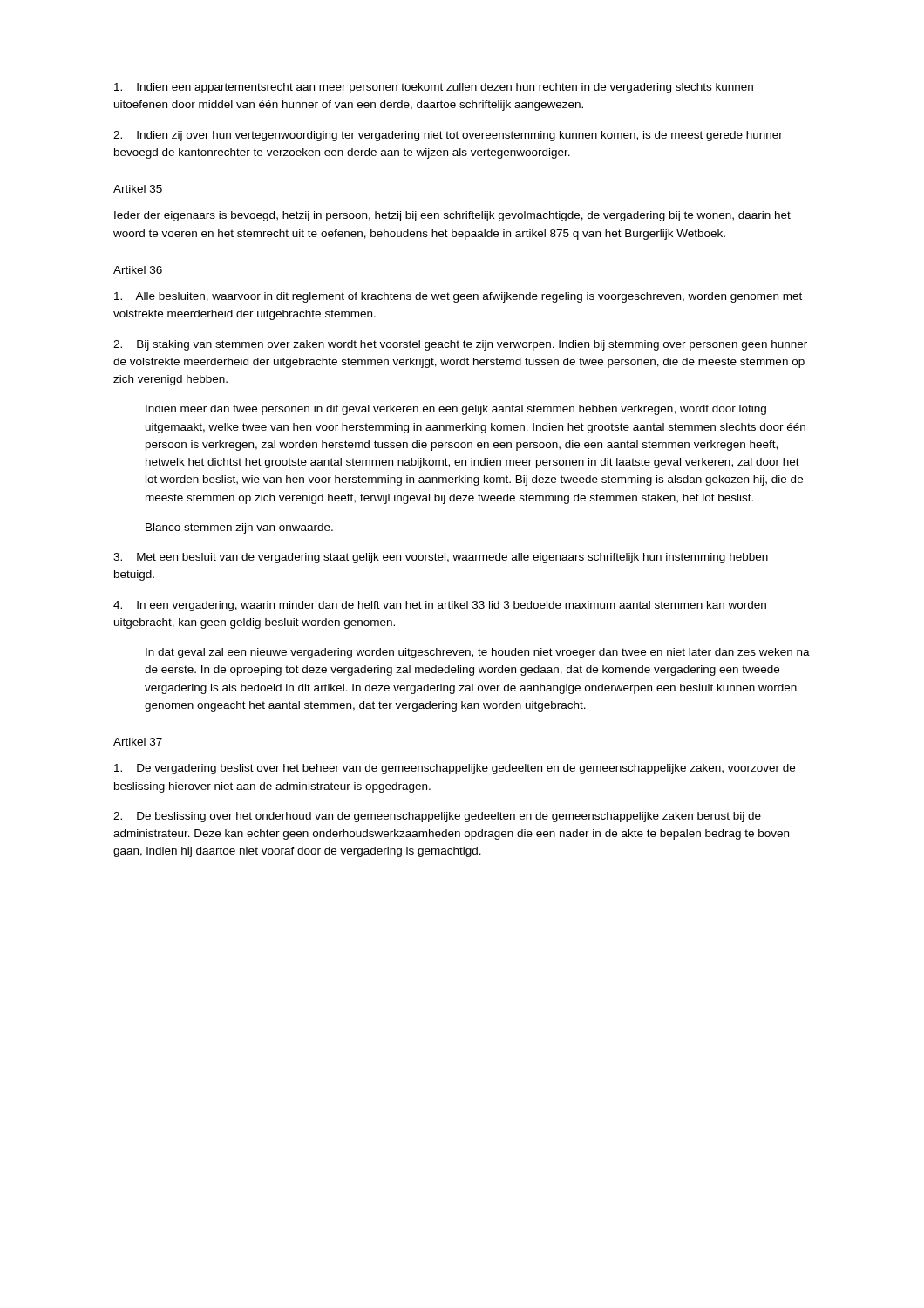Click on the list item containing "3. Met een besluit van"

point(441,566)
